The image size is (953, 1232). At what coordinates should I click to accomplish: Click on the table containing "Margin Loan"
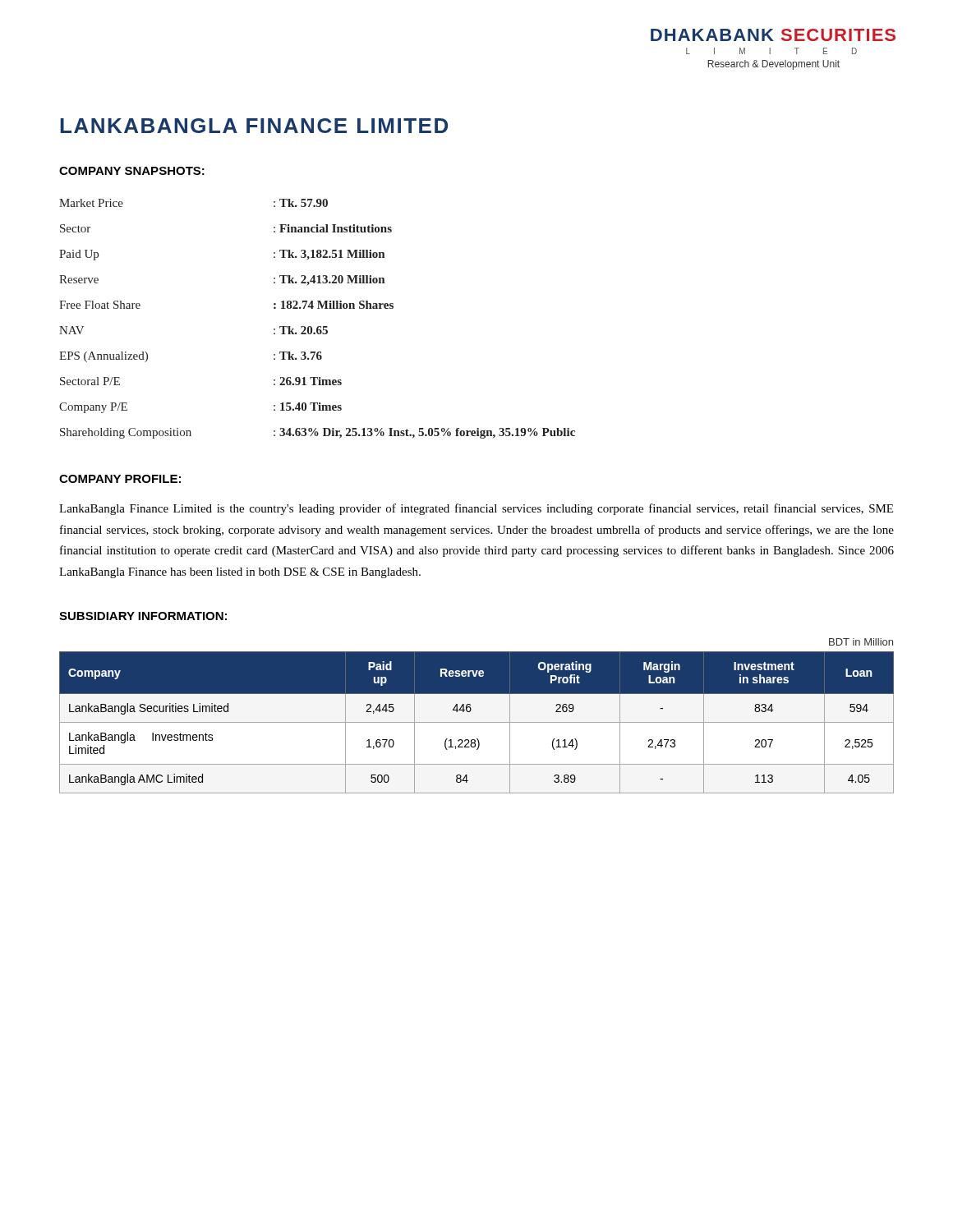(x=476, y=715)
